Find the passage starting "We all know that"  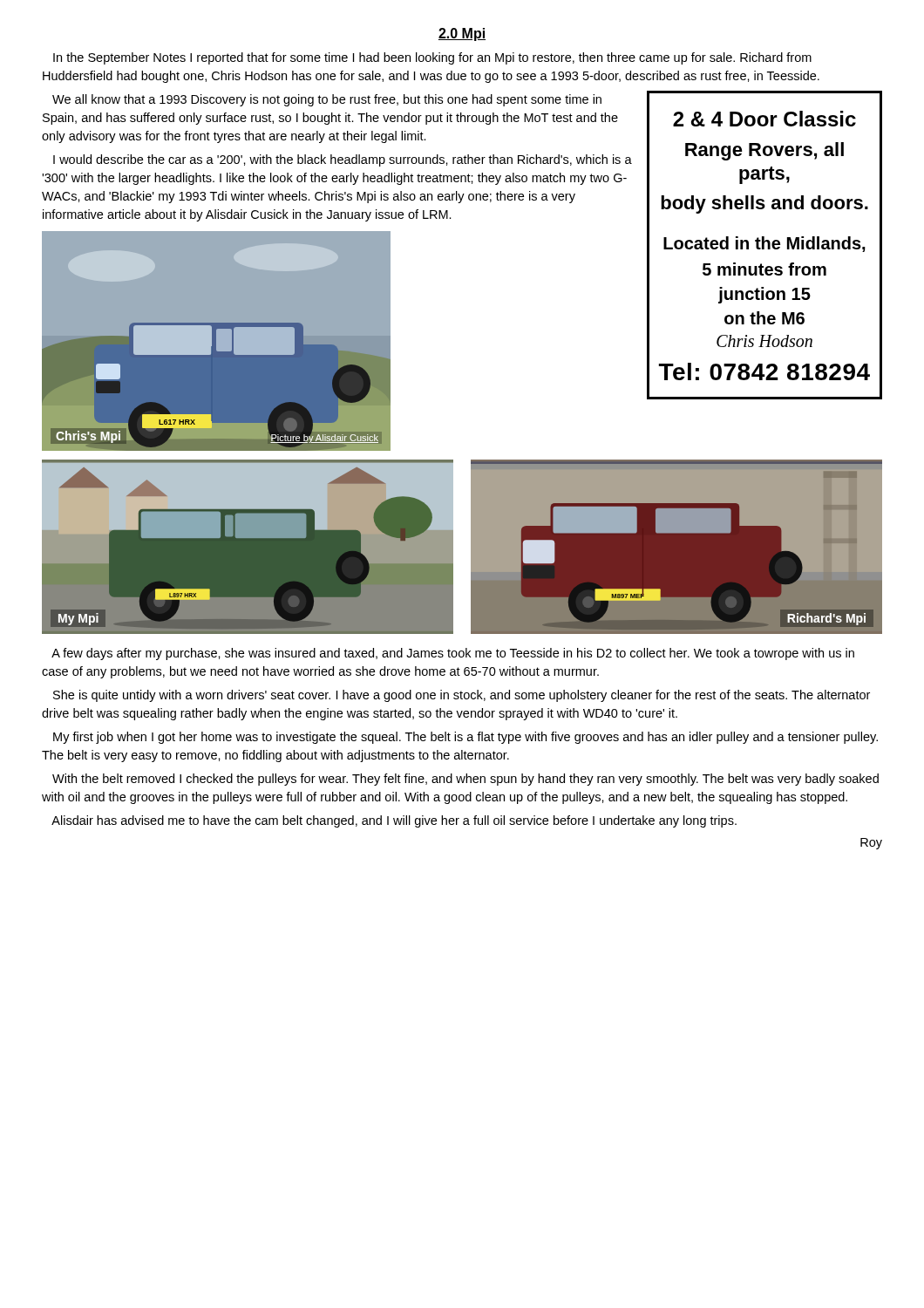point(330,118)
